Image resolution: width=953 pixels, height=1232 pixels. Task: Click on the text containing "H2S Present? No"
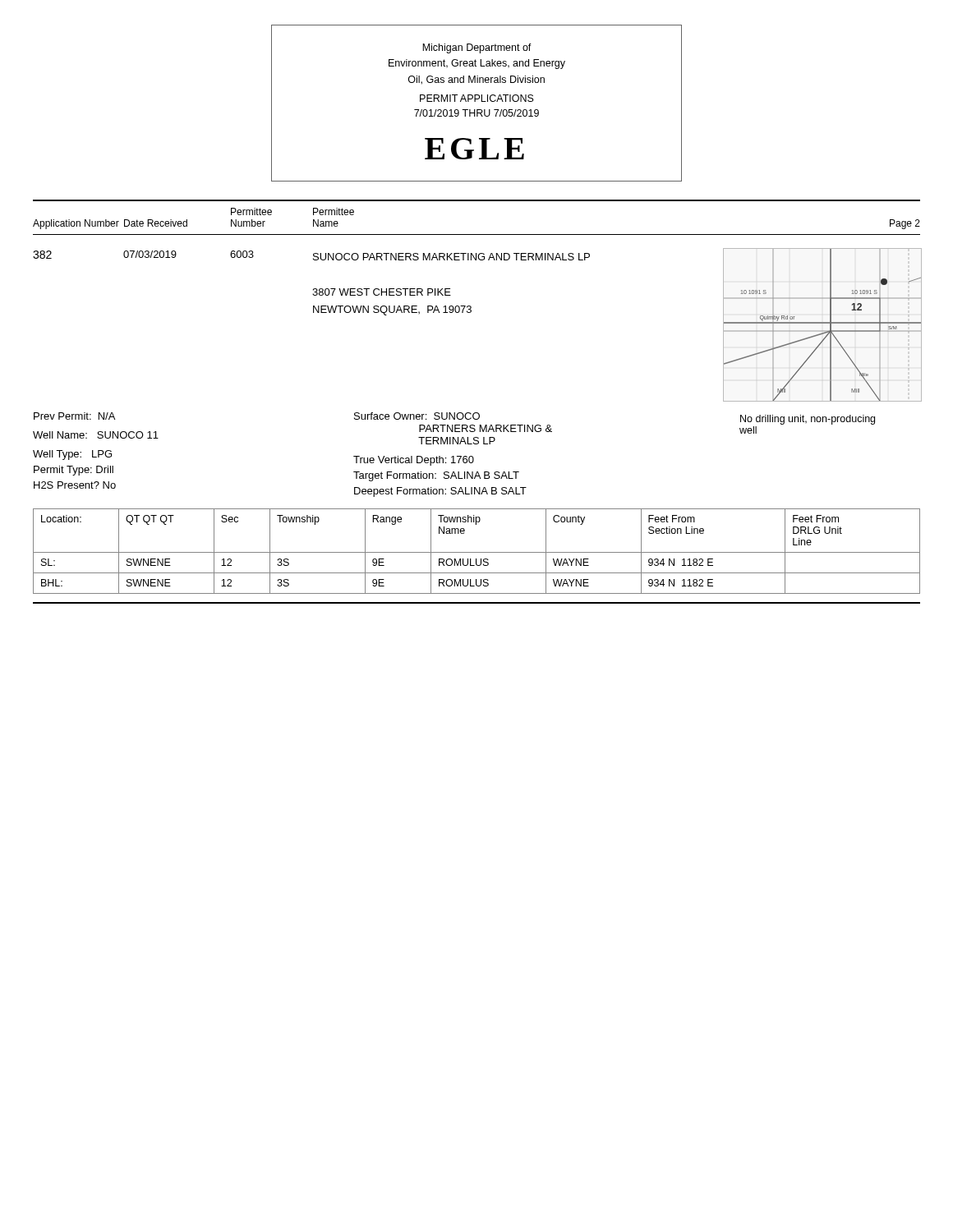pos(74,485)
